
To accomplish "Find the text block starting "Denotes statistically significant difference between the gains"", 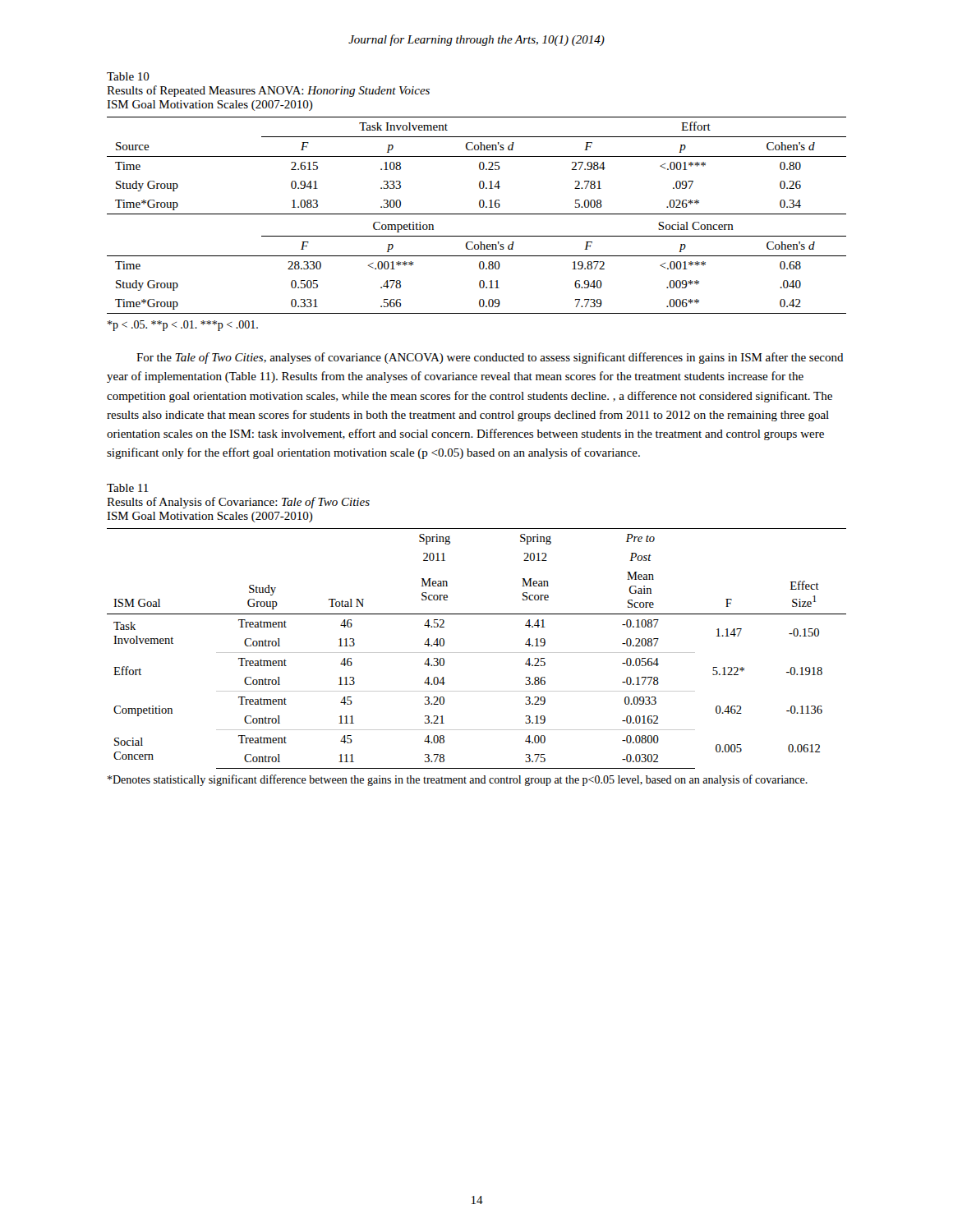I will [x=457, y=779].
